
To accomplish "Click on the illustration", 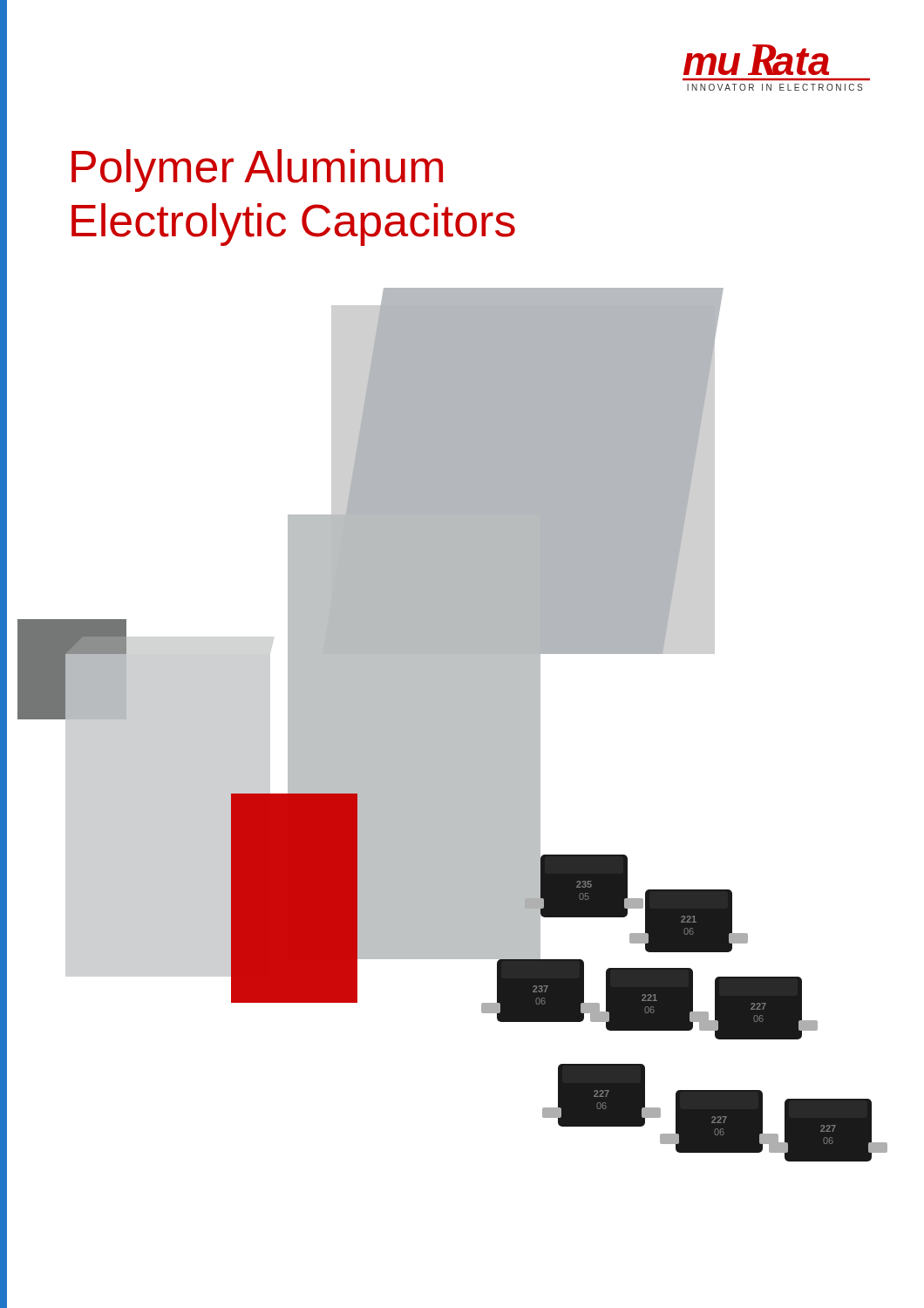I will click(462, 776).
